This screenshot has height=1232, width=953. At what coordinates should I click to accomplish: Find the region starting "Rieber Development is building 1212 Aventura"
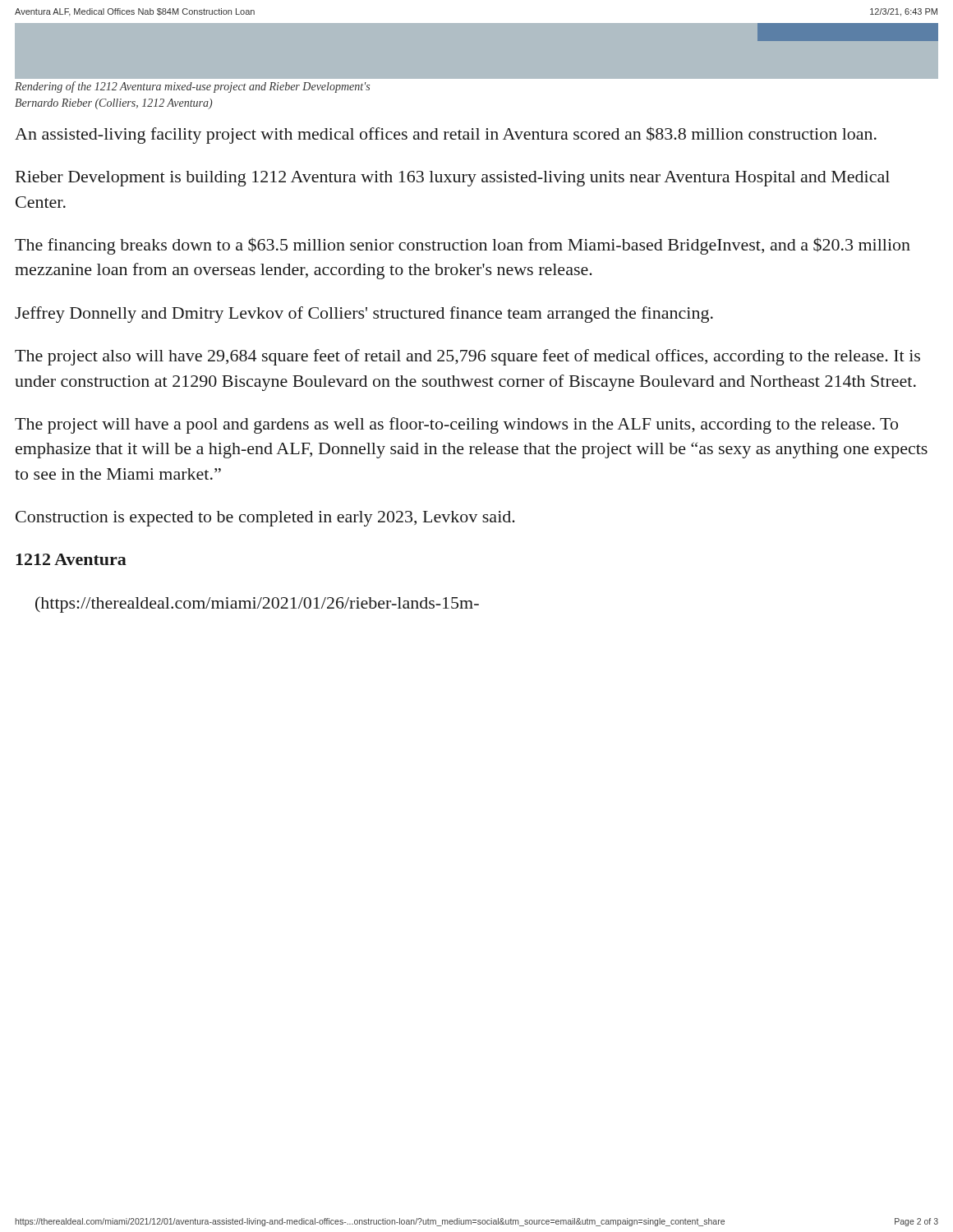476,190
